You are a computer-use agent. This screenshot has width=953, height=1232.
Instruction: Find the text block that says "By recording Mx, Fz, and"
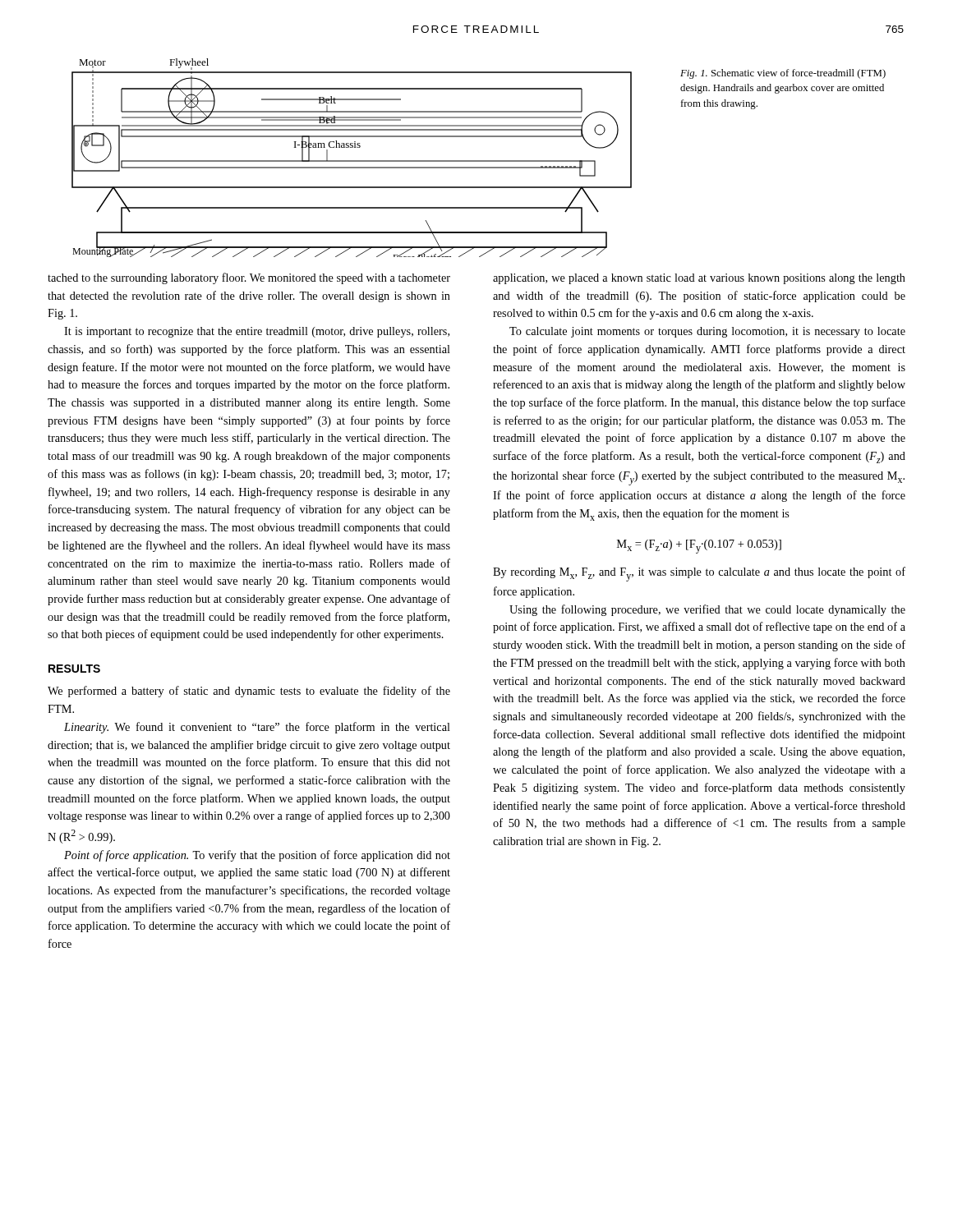699,707
